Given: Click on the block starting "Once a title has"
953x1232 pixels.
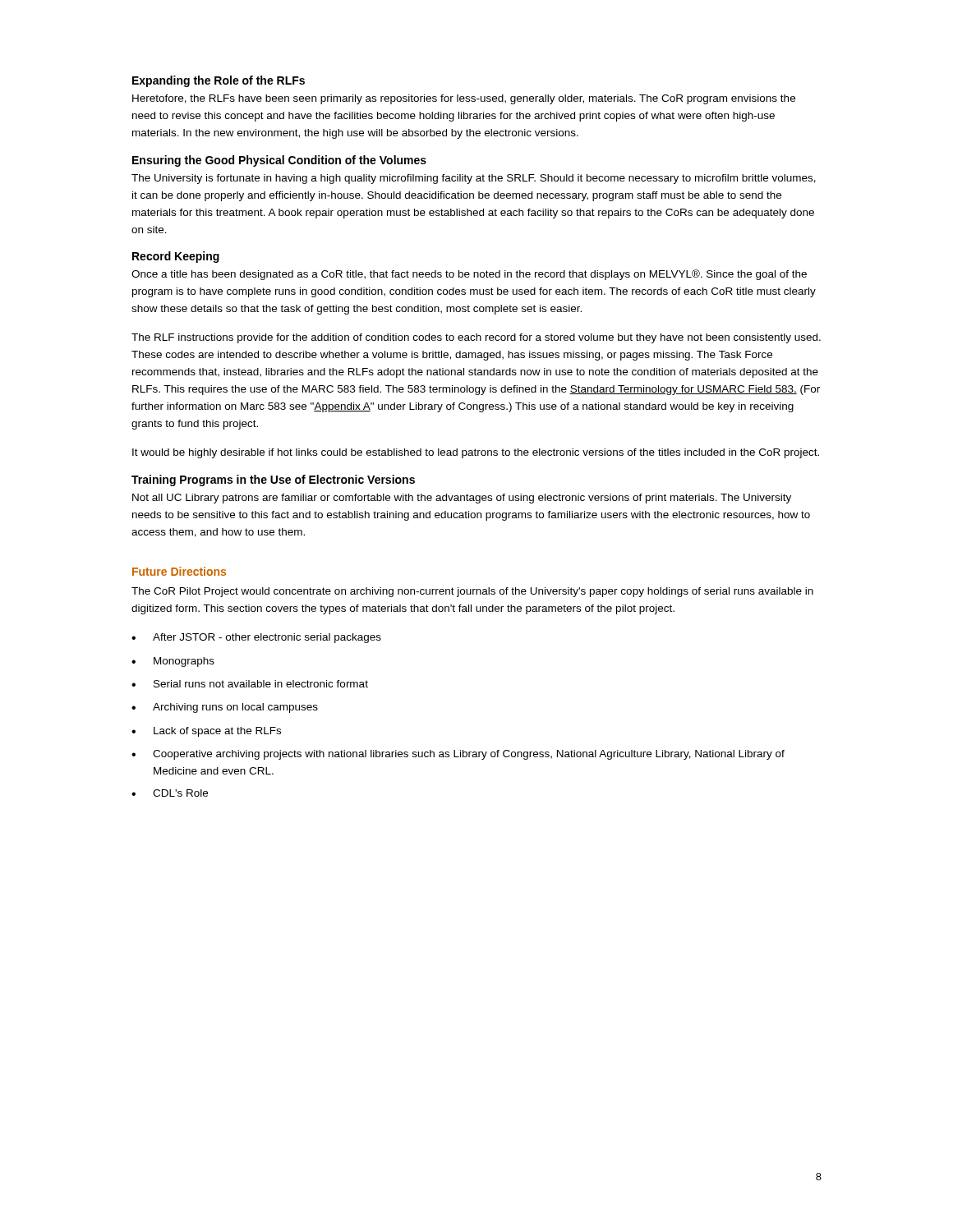Looking at the screenshot, I should [473, 291].
